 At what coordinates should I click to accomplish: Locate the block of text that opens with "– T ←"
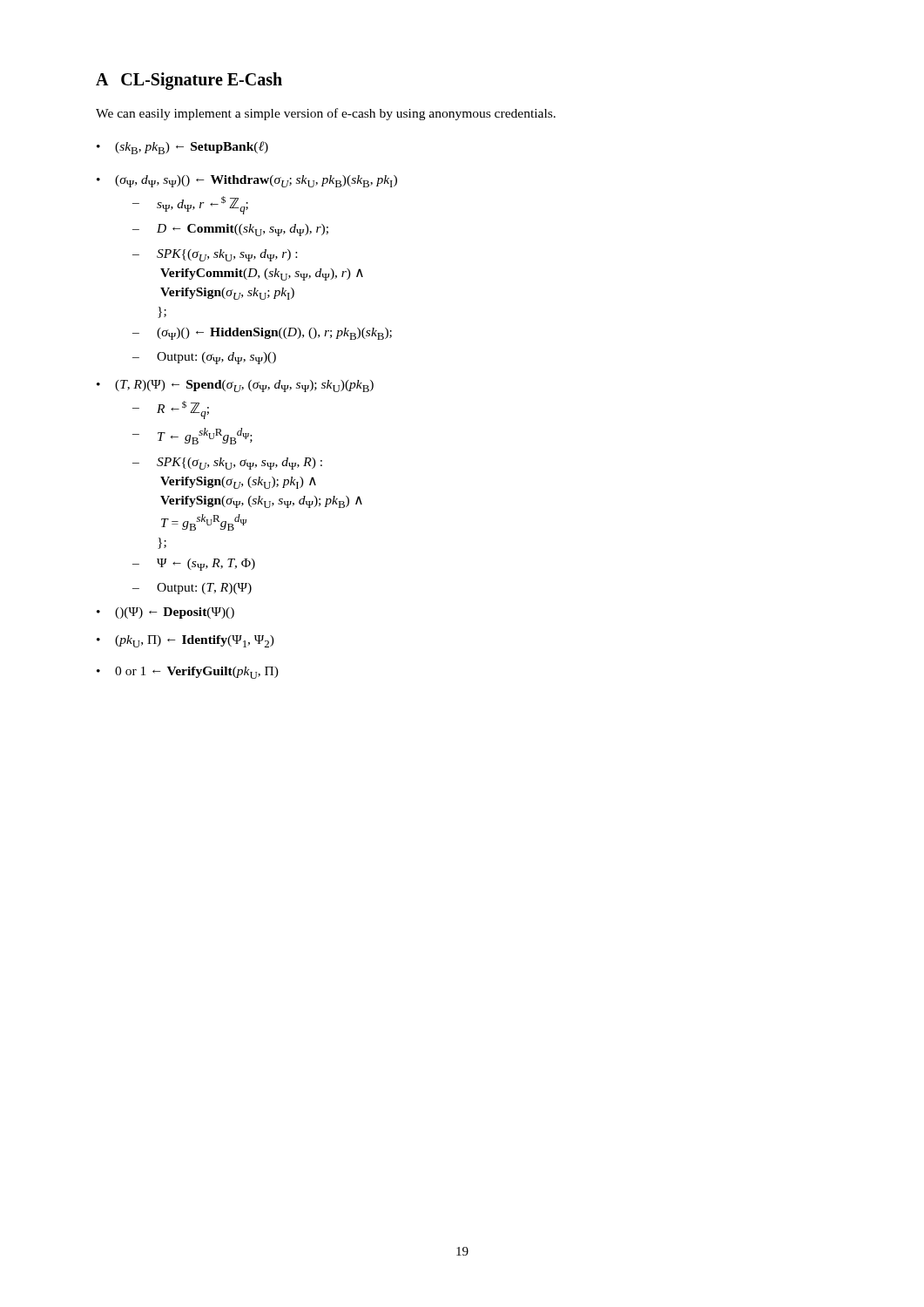[x=193, y=437]
